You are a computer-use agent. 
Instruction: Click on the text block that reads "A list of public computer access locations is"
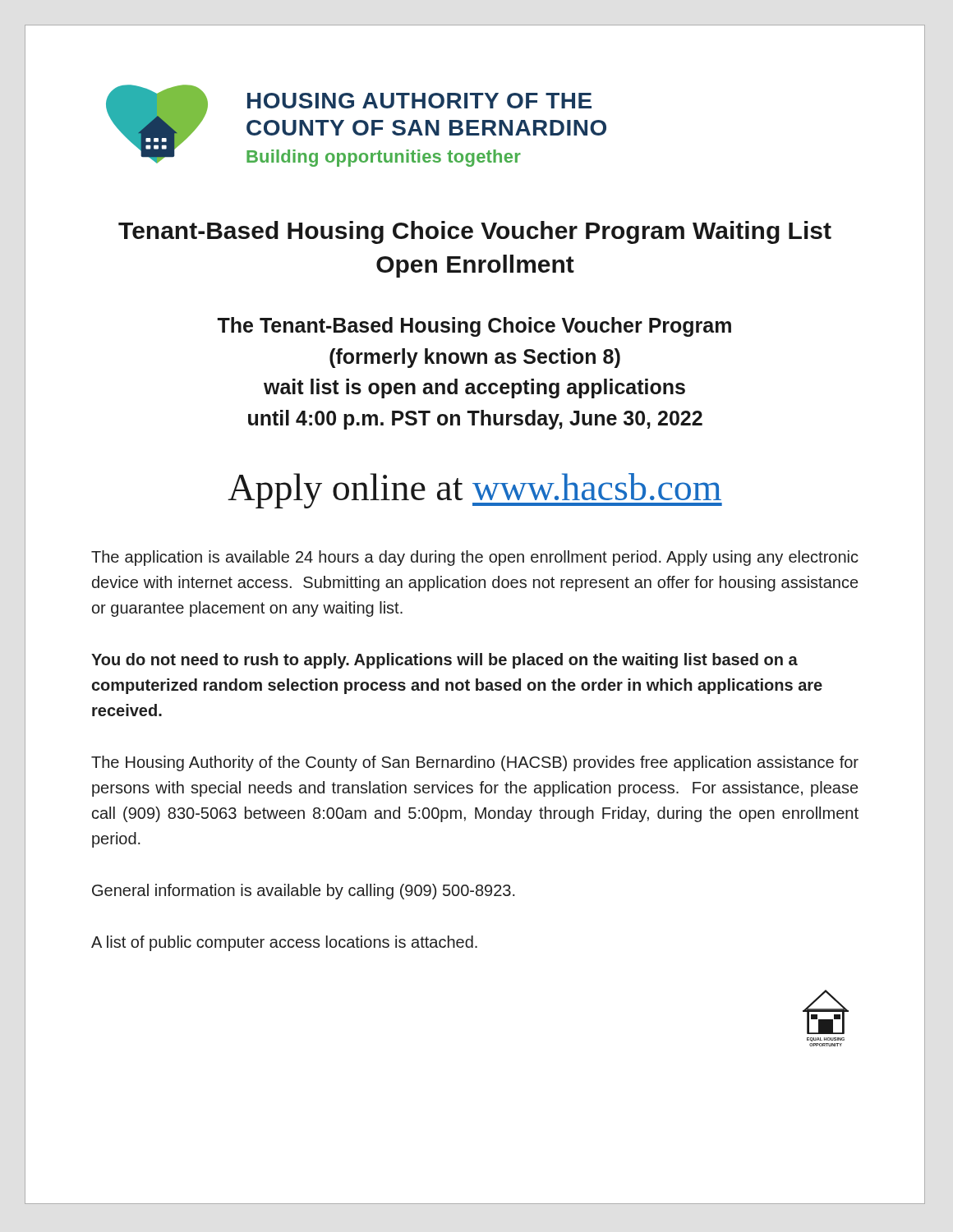[285, 942]
